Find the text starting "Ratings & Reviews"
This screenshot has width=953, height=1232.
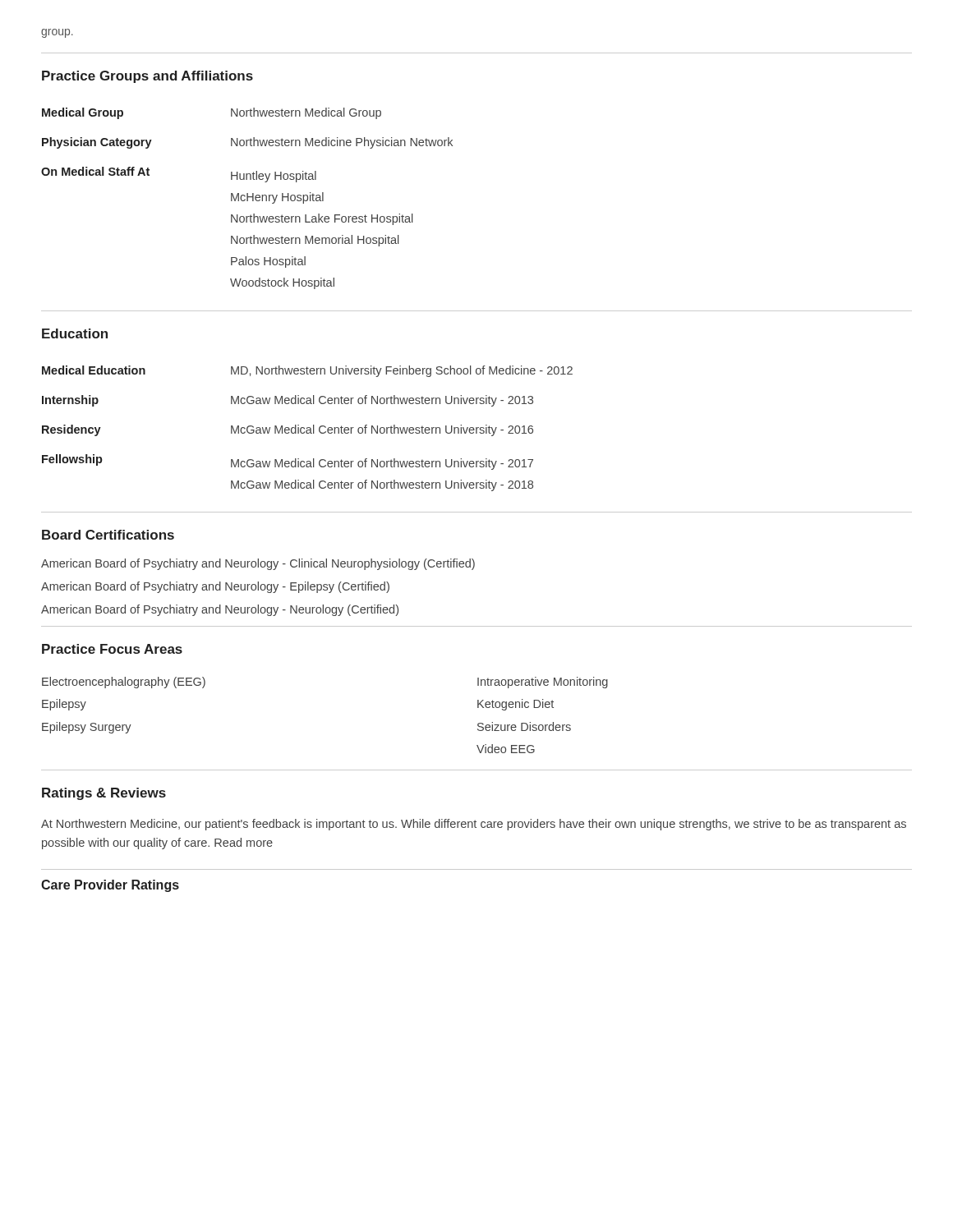pos(104,793)
